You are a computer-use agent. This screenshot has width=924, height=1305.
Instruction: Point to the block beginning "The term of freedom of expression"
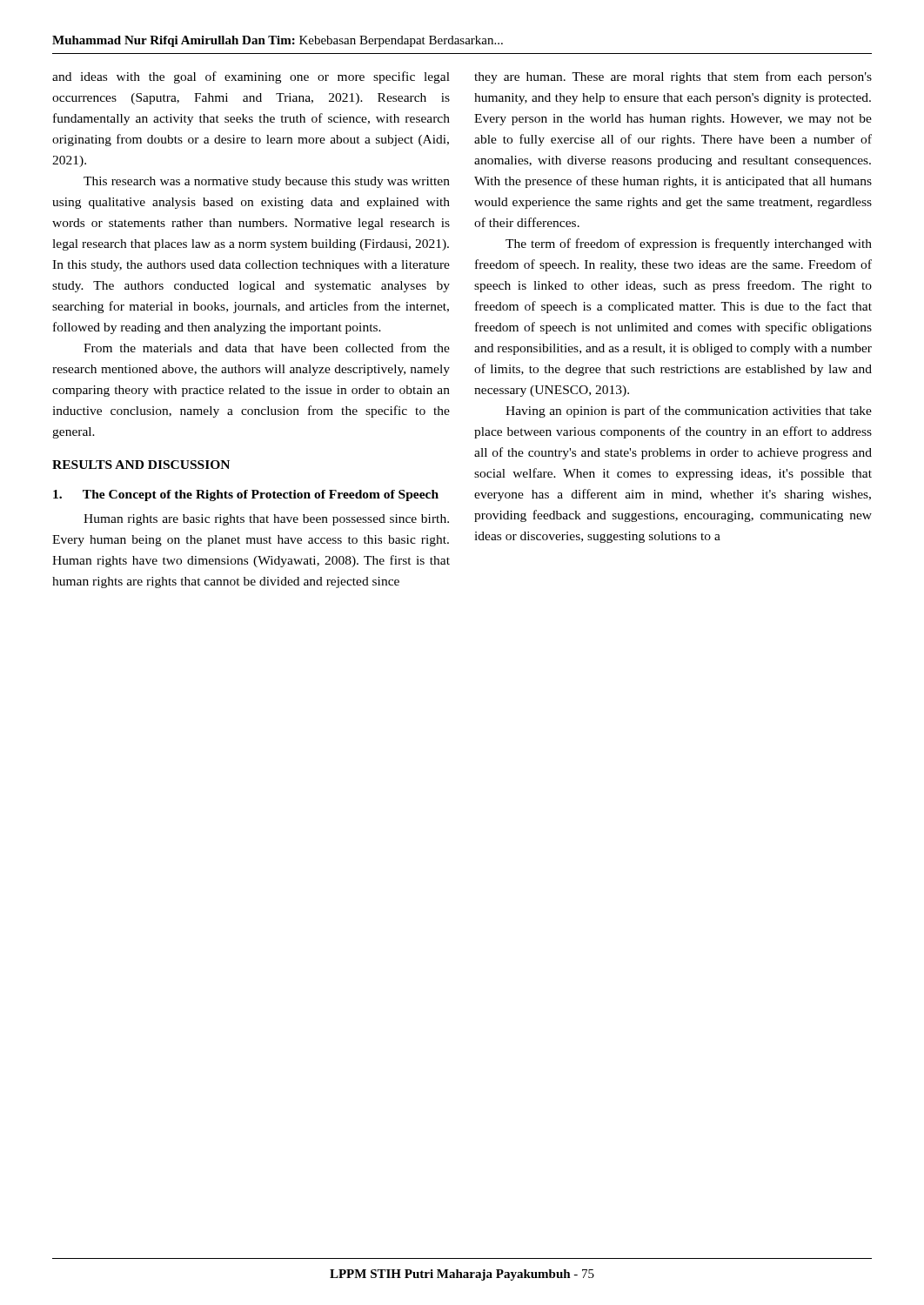pyautogui.click(x=673, y=317)
